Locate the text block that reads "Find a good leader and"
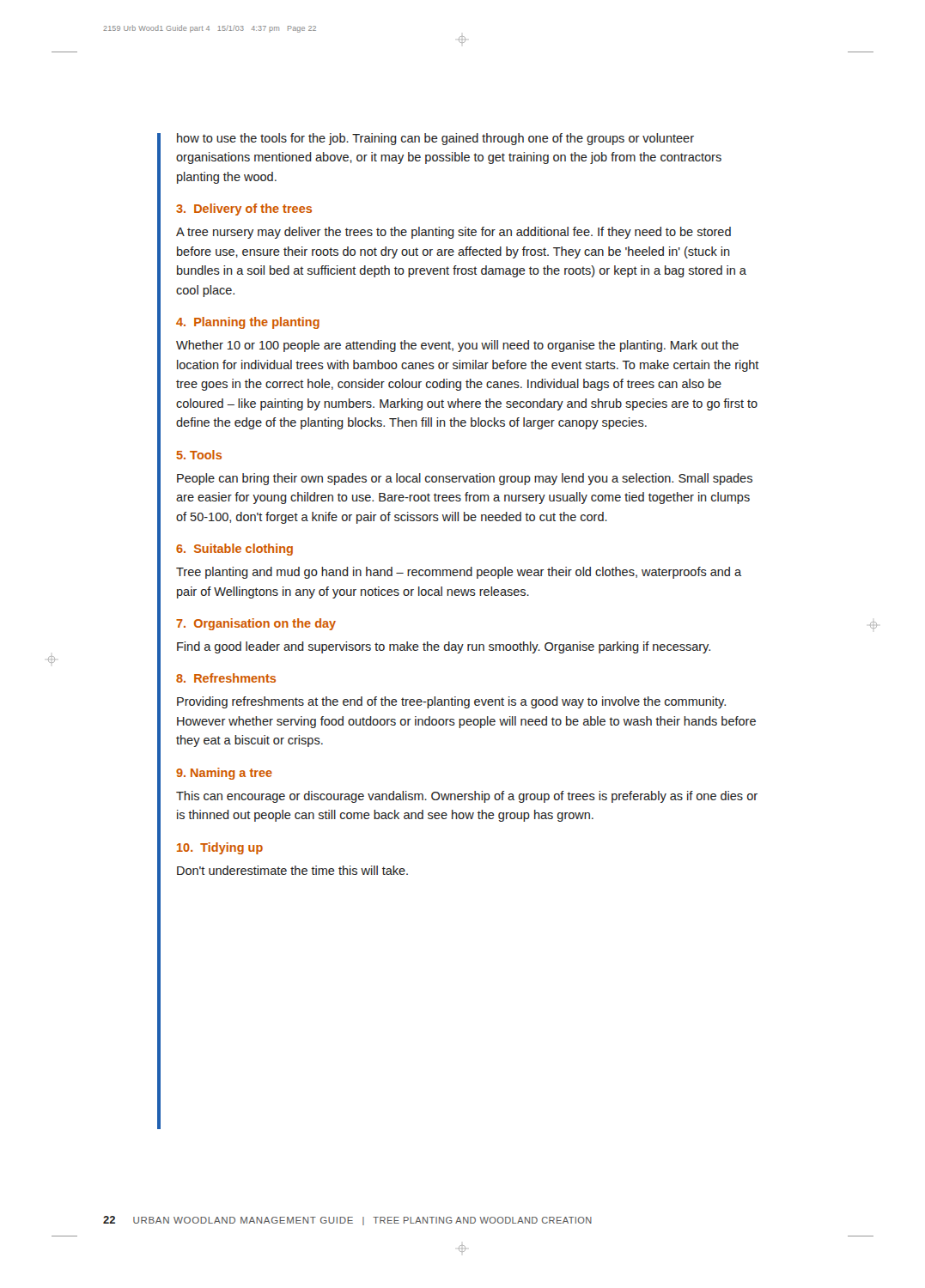Screen dimensions: 1288x925 coord(468,647)
